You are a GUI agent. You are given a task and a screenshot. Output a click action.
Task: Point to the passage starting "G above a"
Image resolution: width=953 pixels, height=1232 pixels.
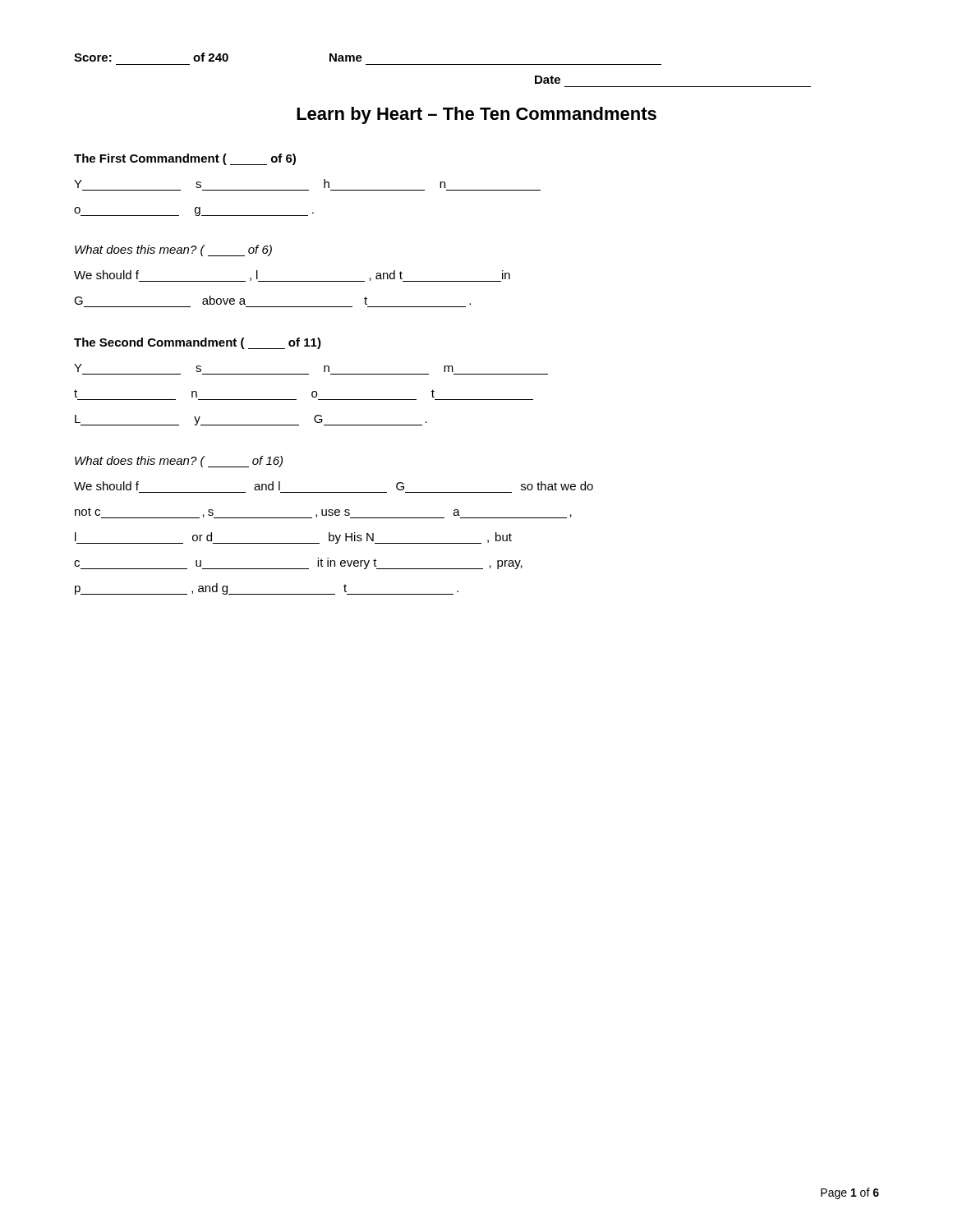(x=273, y=299)
